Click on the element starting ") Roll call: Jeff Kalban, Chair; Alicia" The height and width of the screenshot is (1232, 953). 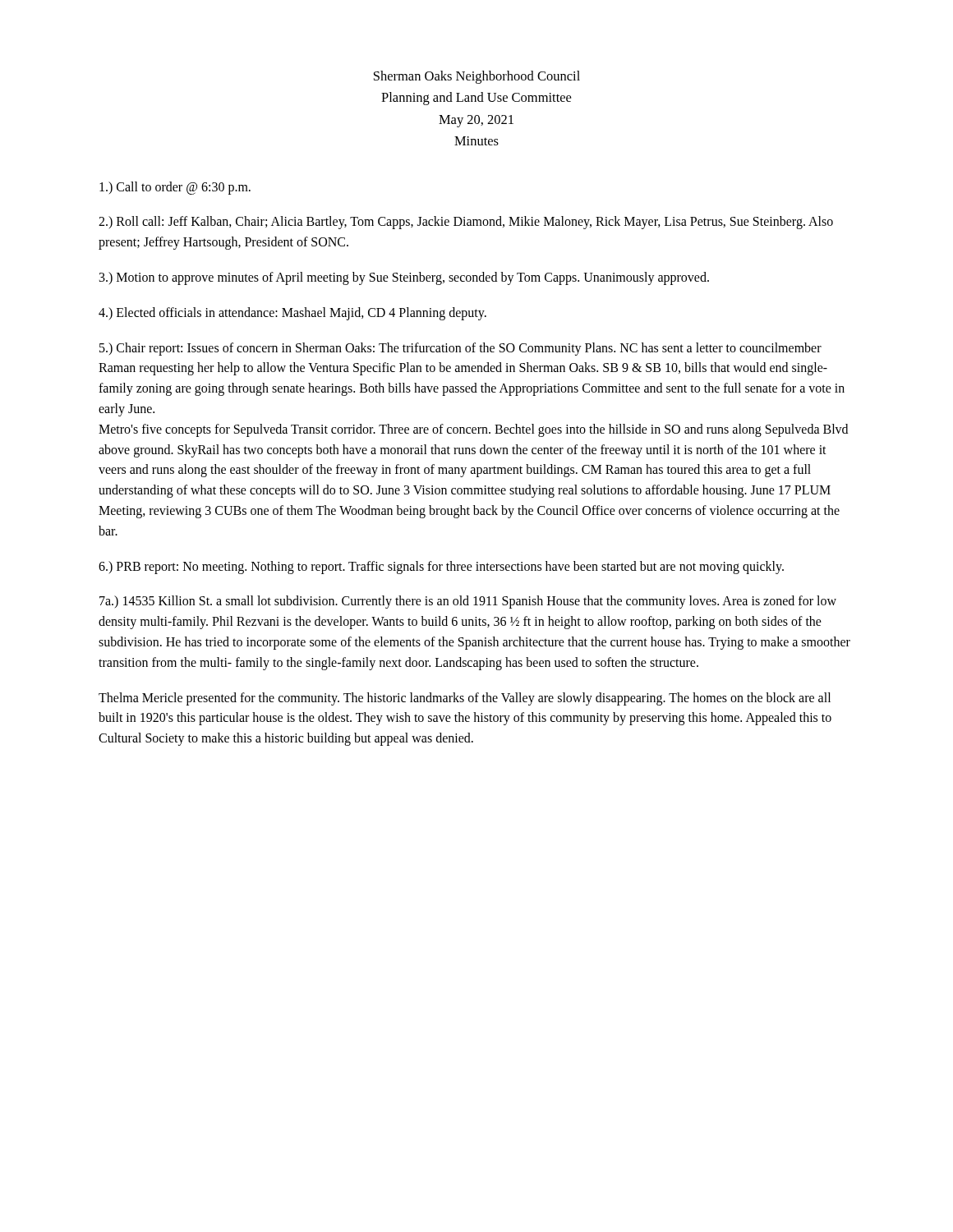point(466,232)
